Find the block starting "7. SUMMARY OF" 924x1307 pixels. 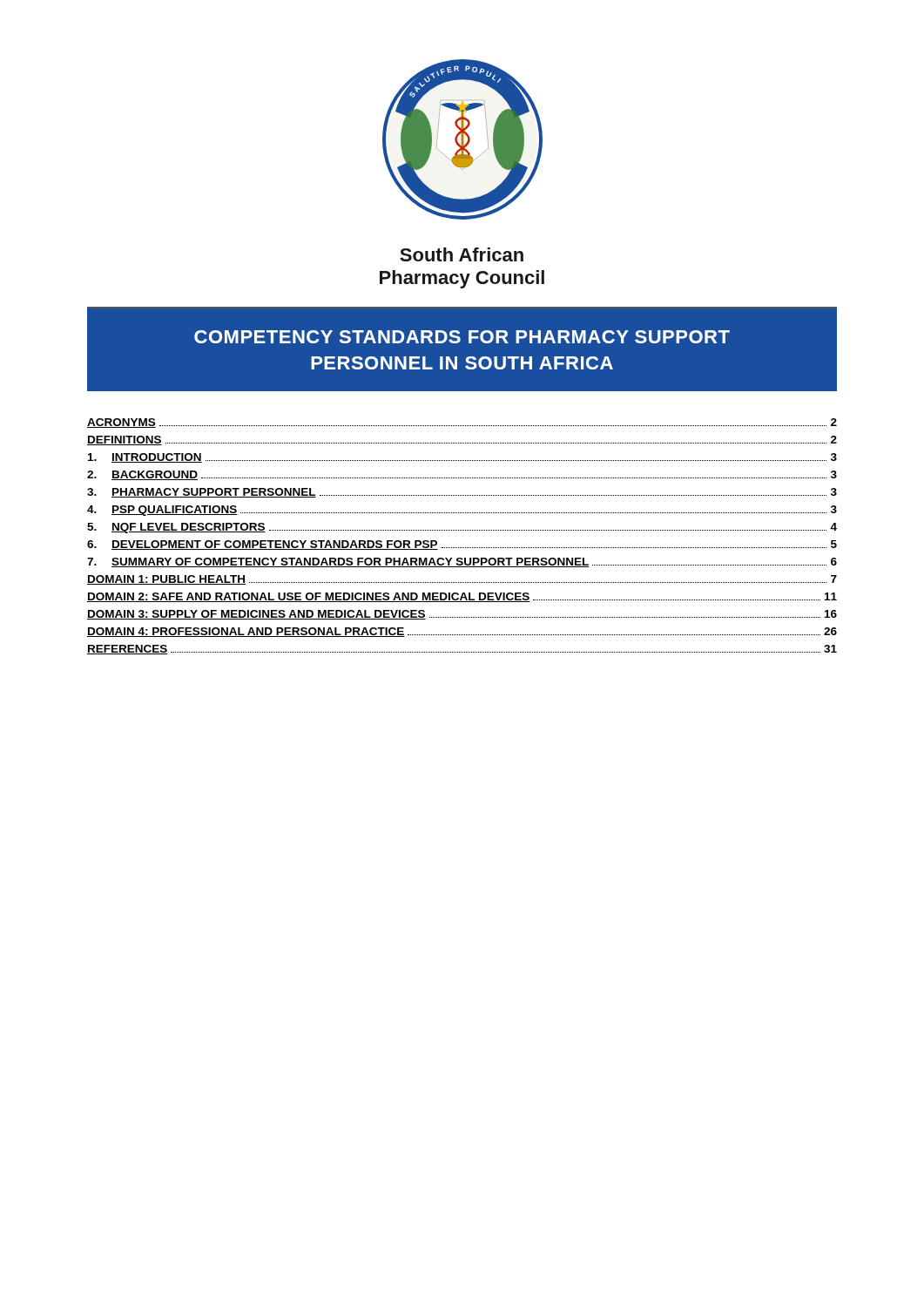462,562
